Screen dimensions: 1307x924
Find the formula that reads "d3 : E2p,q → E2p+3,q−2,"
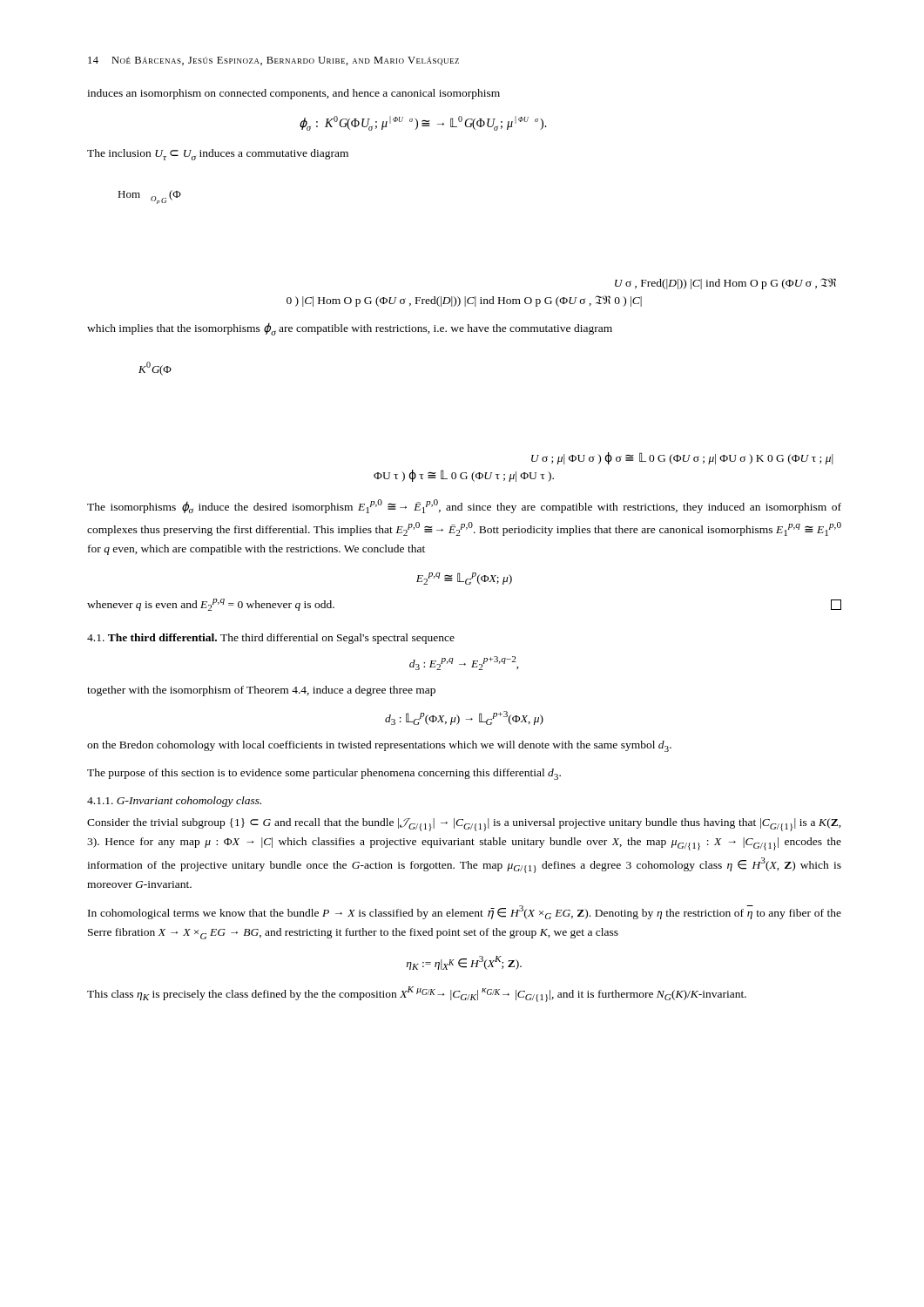[x=464, y=663]
